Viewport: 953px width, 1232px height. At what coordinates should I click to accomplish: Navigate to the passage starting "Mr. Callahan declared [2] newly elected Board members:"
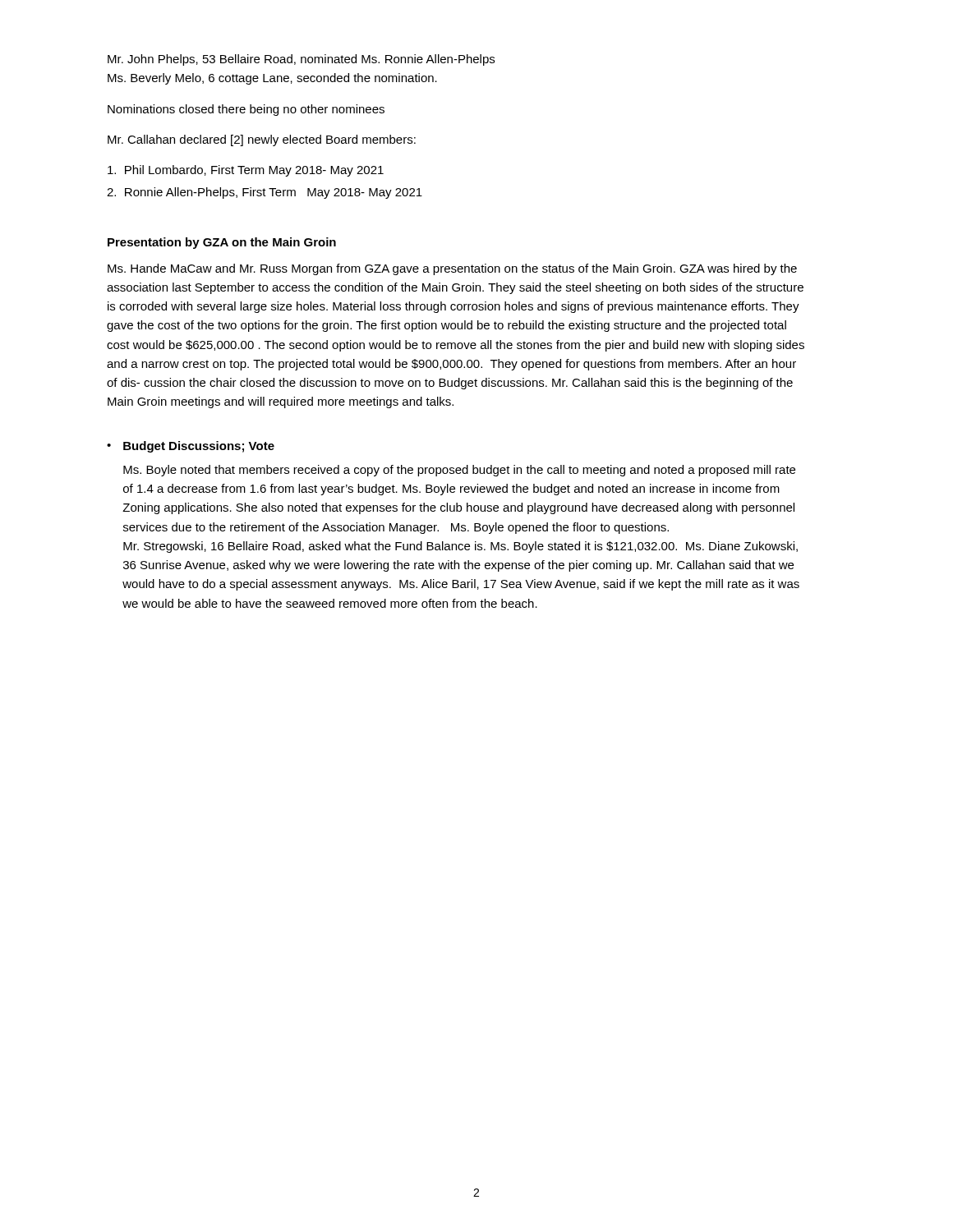pos(262,139)
